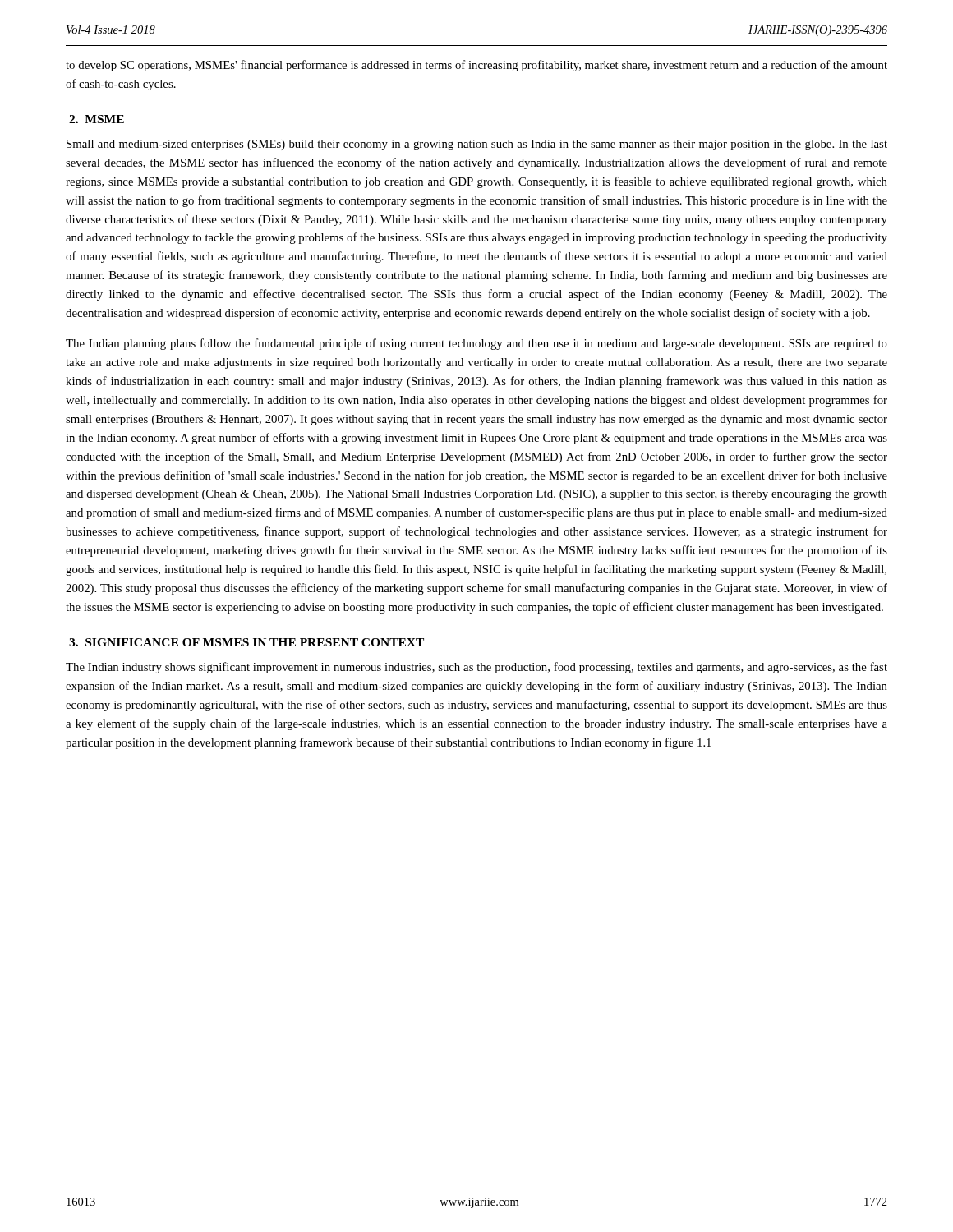
Task: Find the block on this page that starts "The Indian planning plans"
Action: [x=476, y=475]
